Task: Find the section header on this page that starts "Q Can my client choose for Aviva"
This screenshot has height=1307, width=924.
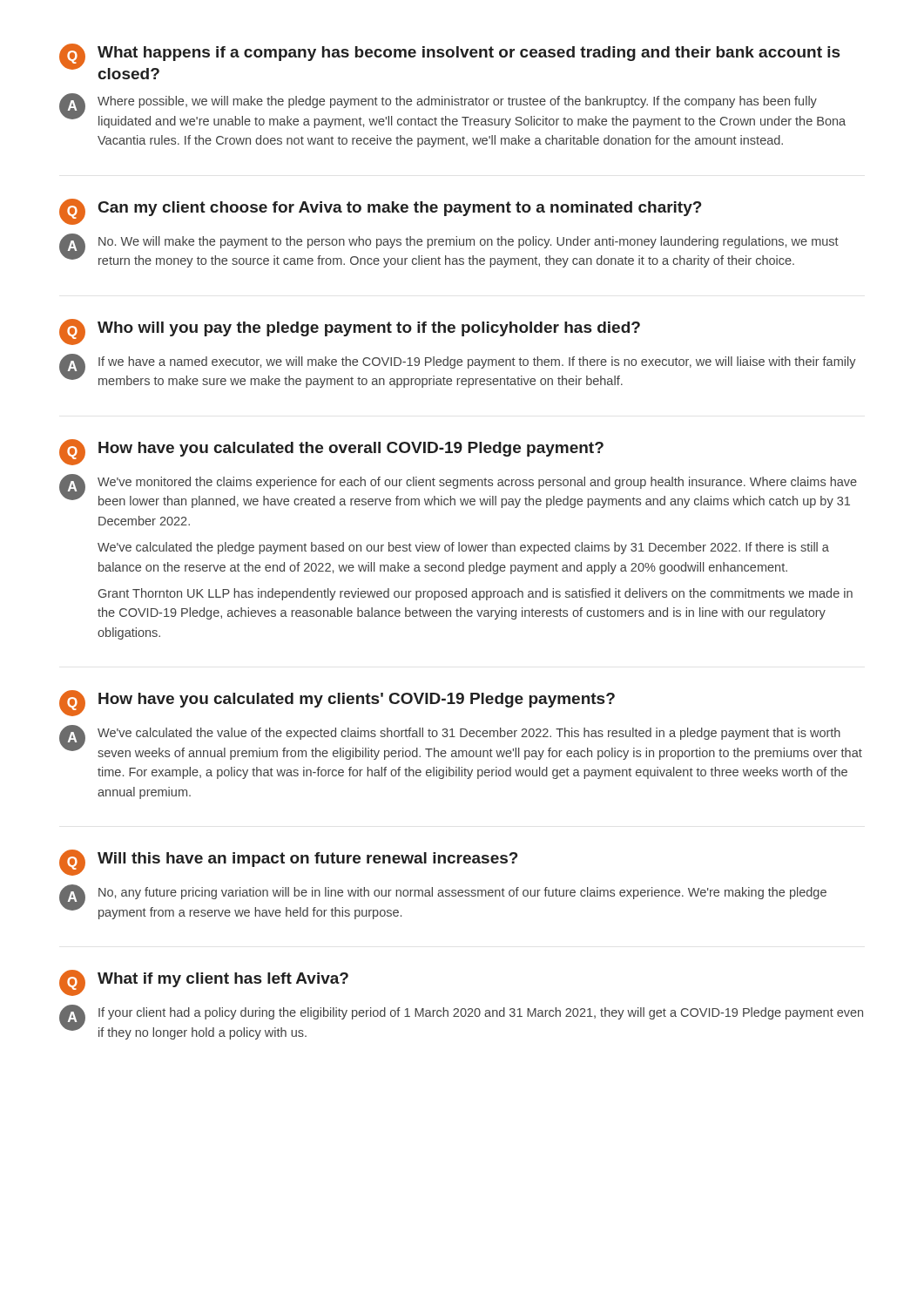Action: [x=381, y=211]
